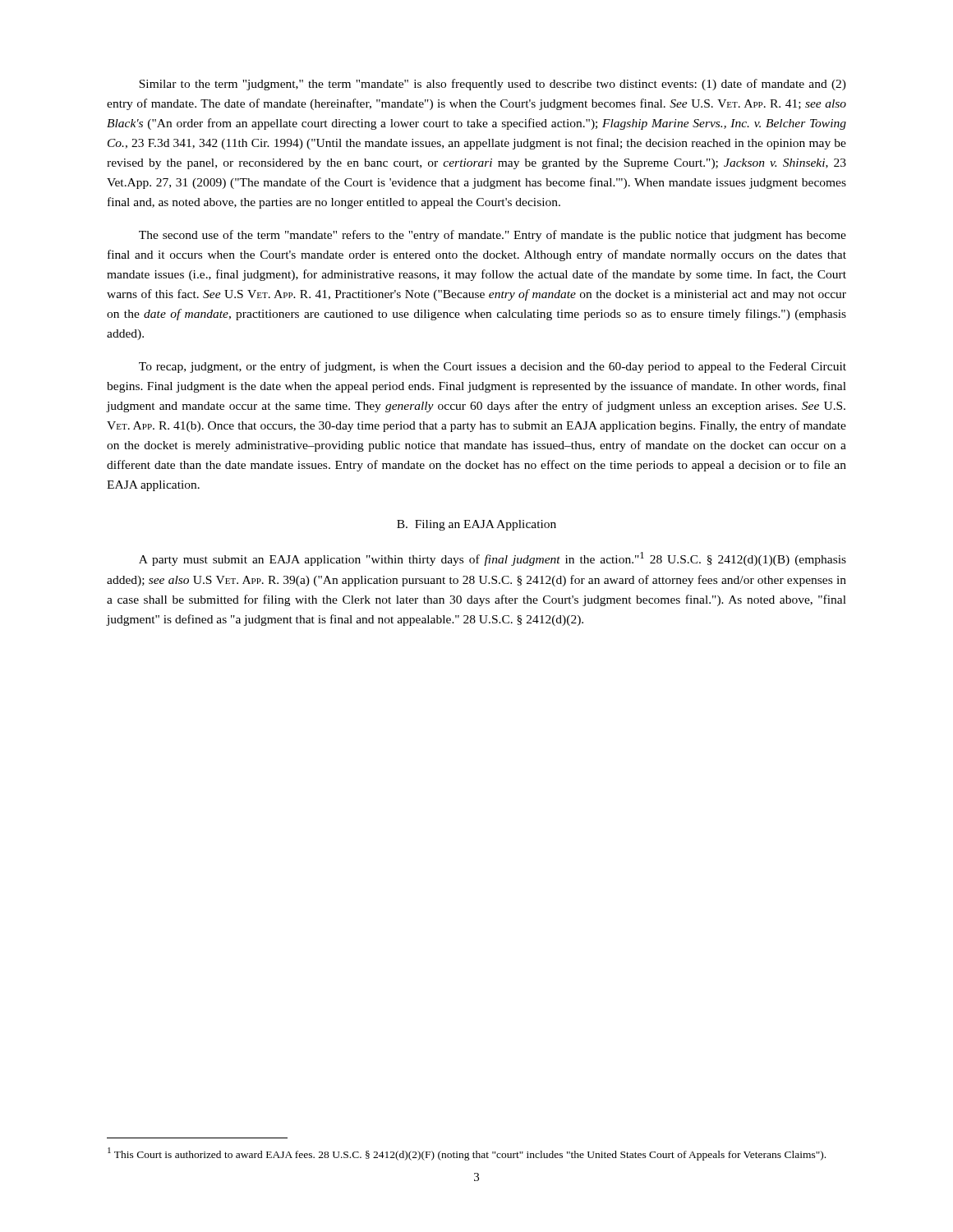The height and width of the screenshot is (1232, 953).
Task: Navigate to the text block starting "1 This Court is authorized"
Action: pyautogui.click(x=467, y=1152)
